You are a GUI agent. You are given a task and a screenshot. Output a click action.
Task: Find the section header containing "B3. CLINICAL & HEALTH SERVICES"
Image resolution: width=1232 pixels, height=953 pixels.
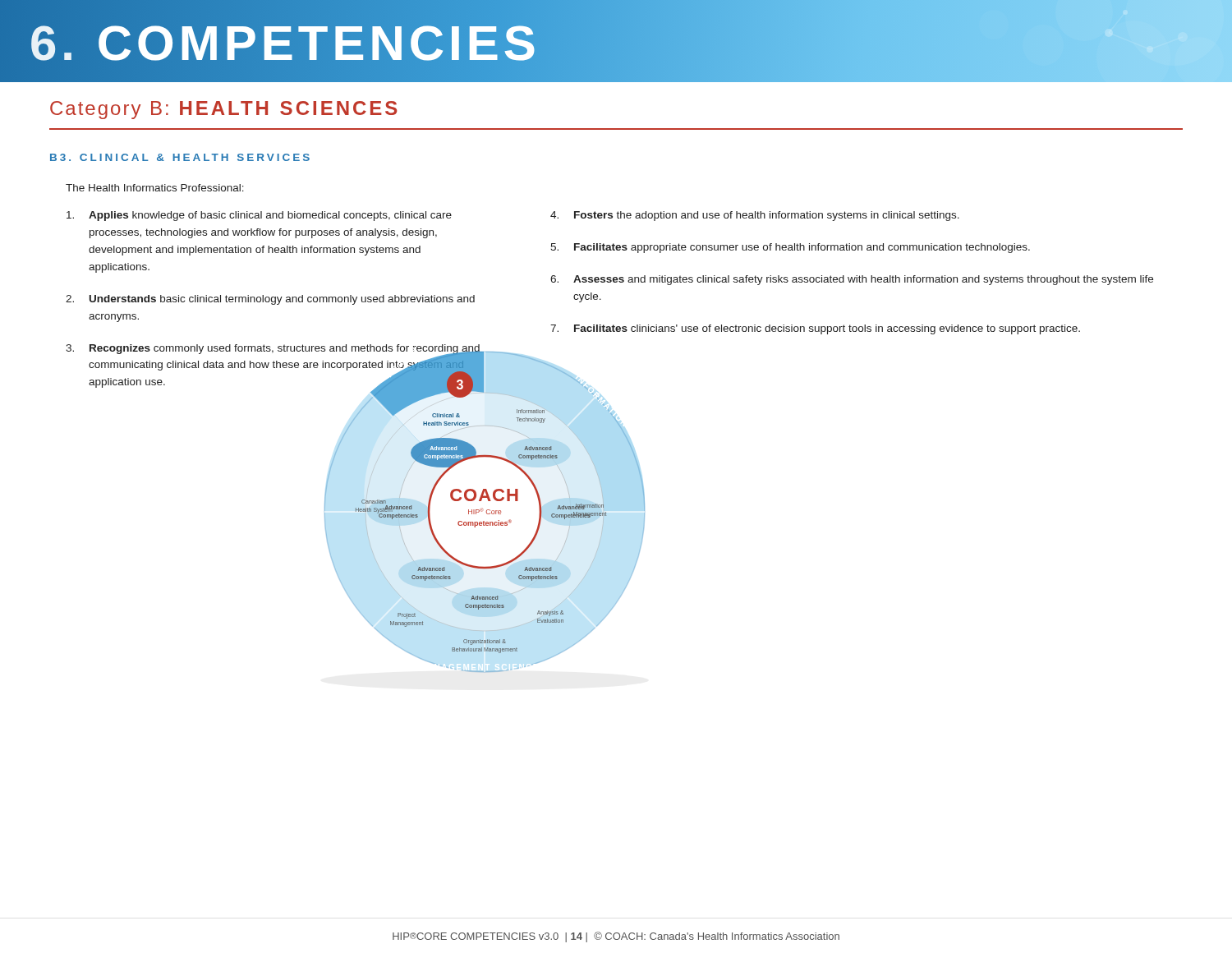coord(181,157)
